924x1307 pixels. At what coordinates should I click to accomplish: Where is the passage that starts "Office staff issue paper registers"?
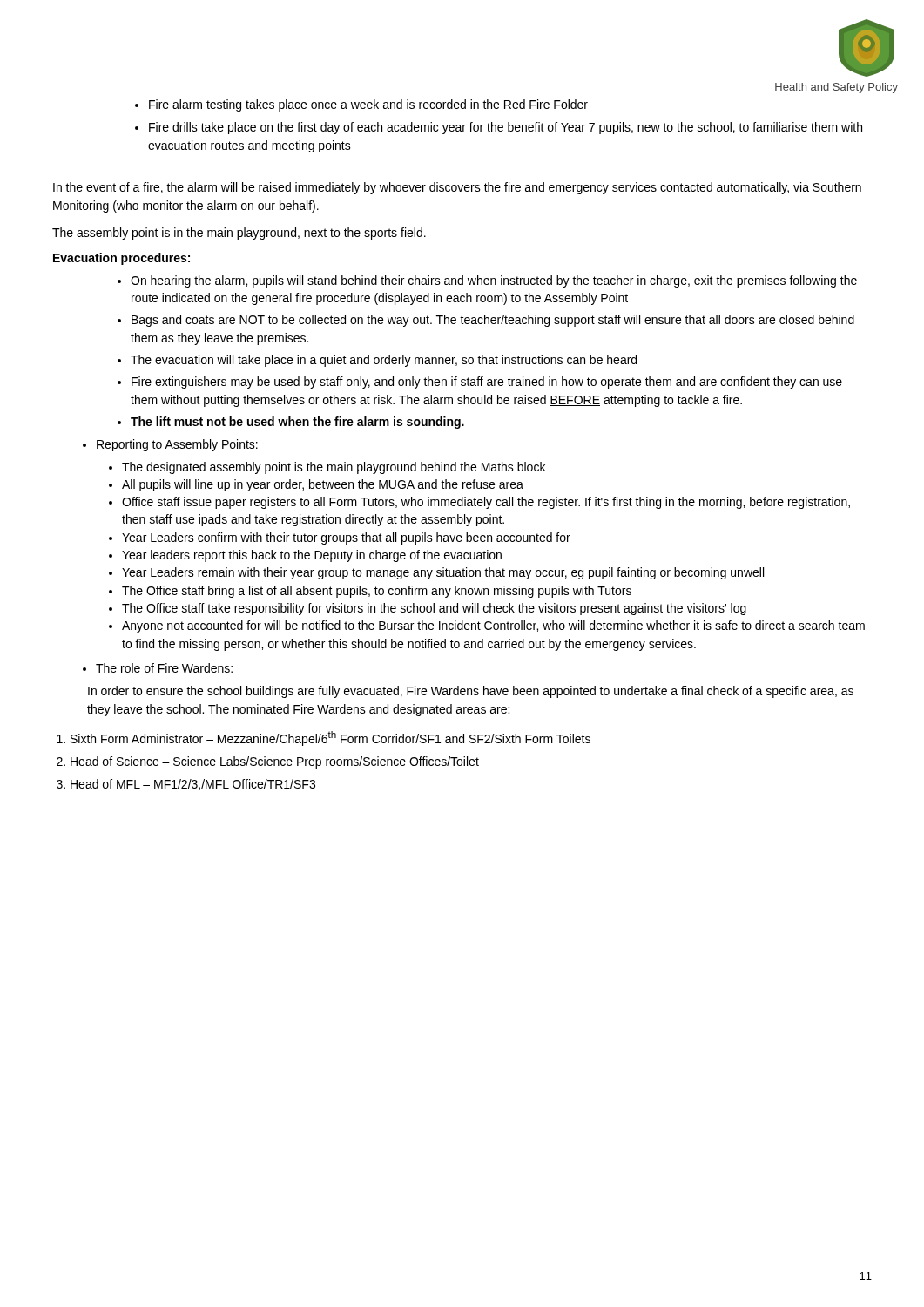[x=497, y=511]
